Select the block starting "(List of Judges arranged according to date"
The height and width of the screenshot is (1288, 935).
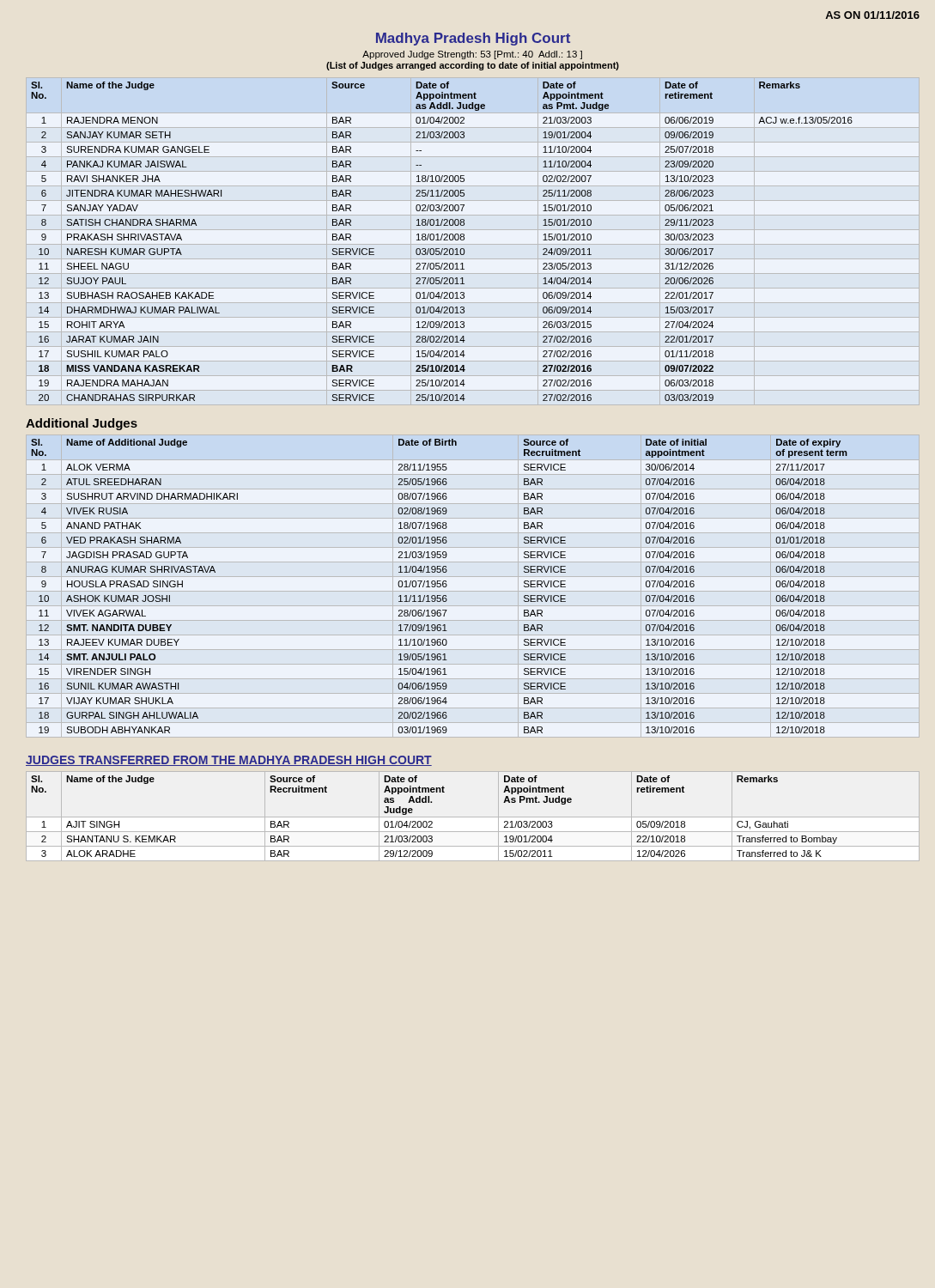click(x=473, y=65)
